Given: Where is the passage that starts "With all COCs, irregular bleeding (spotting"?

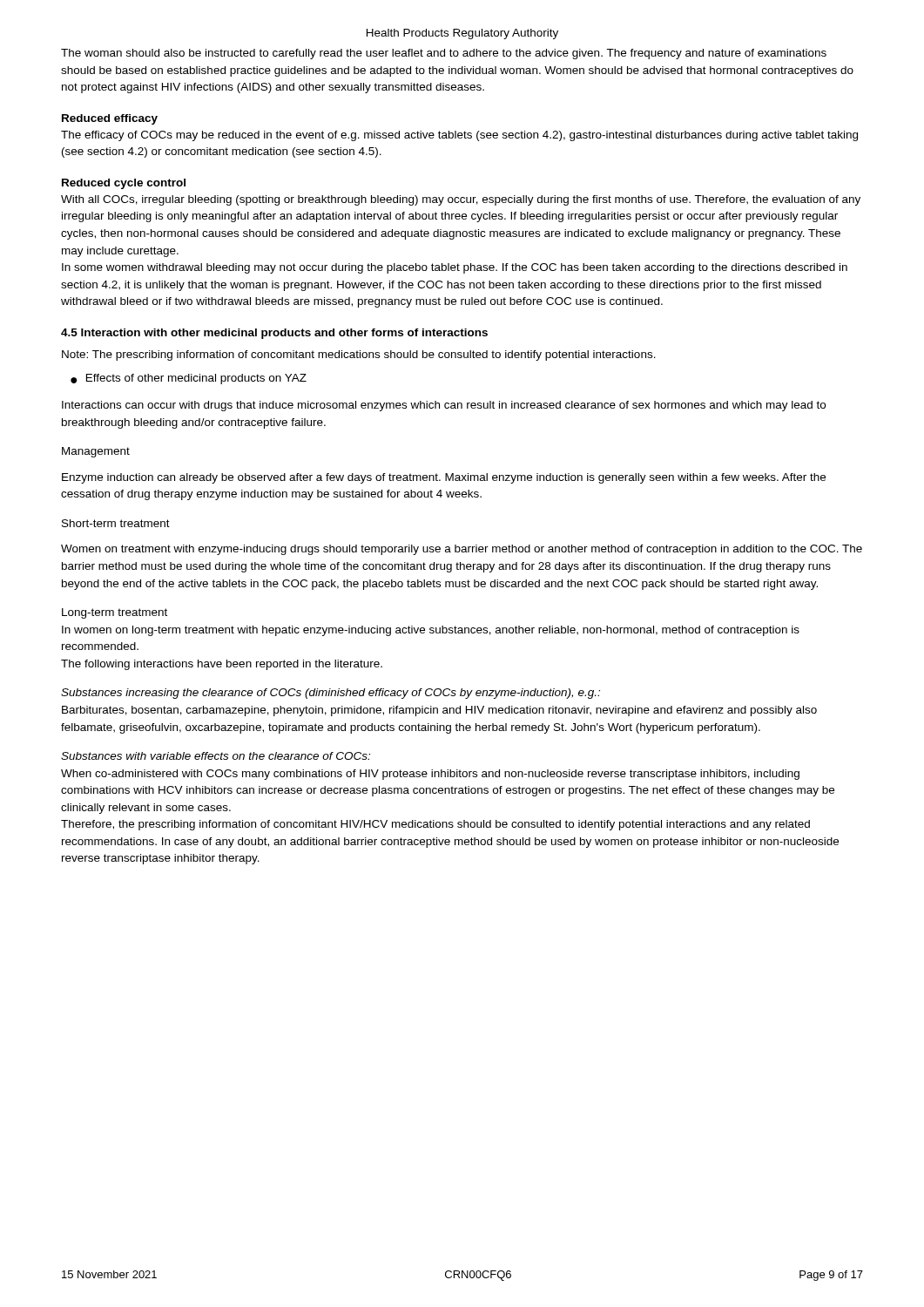Looking at the screenshot, I should 461,200.
